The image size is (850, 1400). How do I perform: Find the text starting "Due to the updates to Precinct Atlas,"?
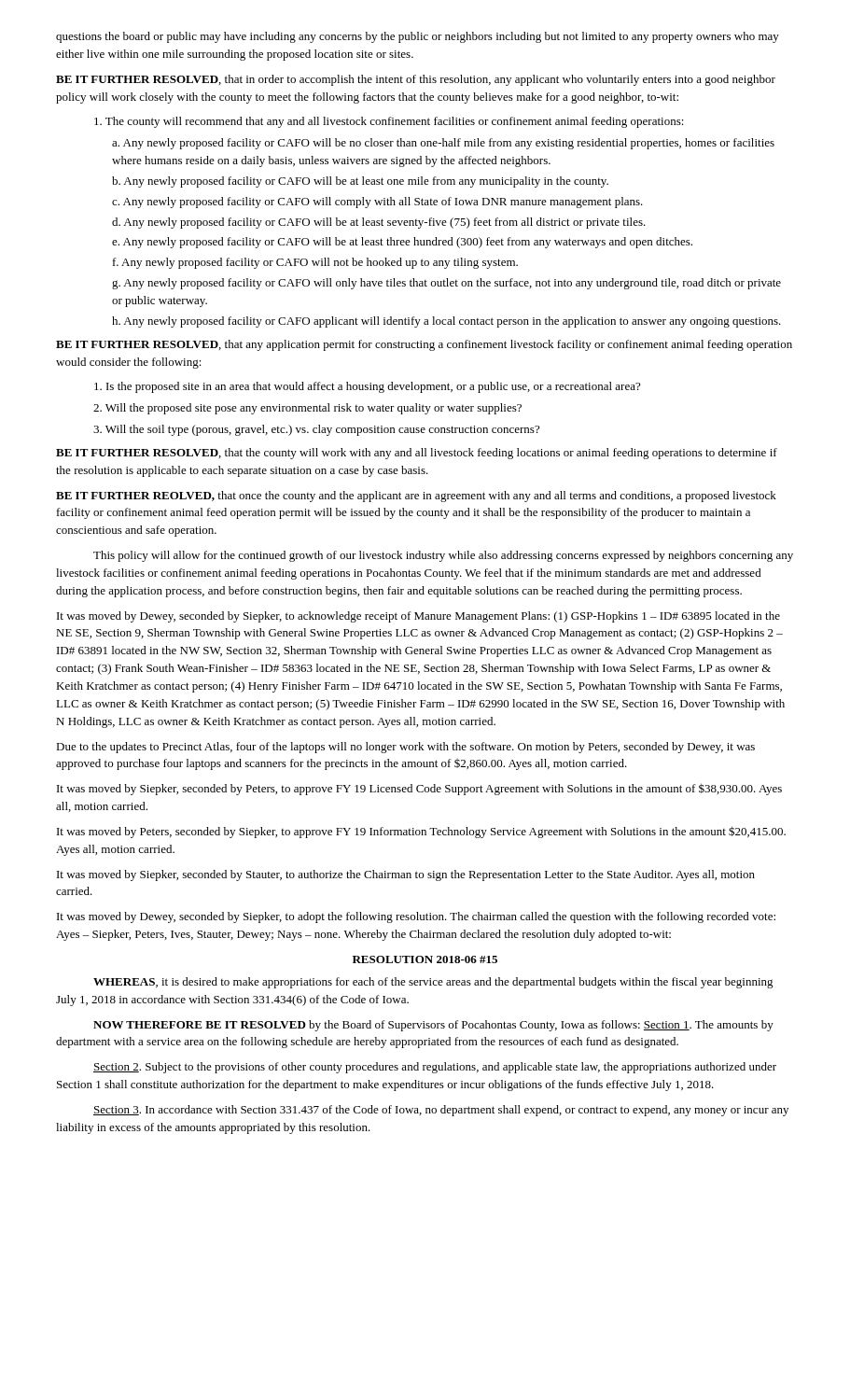point(406,755)
